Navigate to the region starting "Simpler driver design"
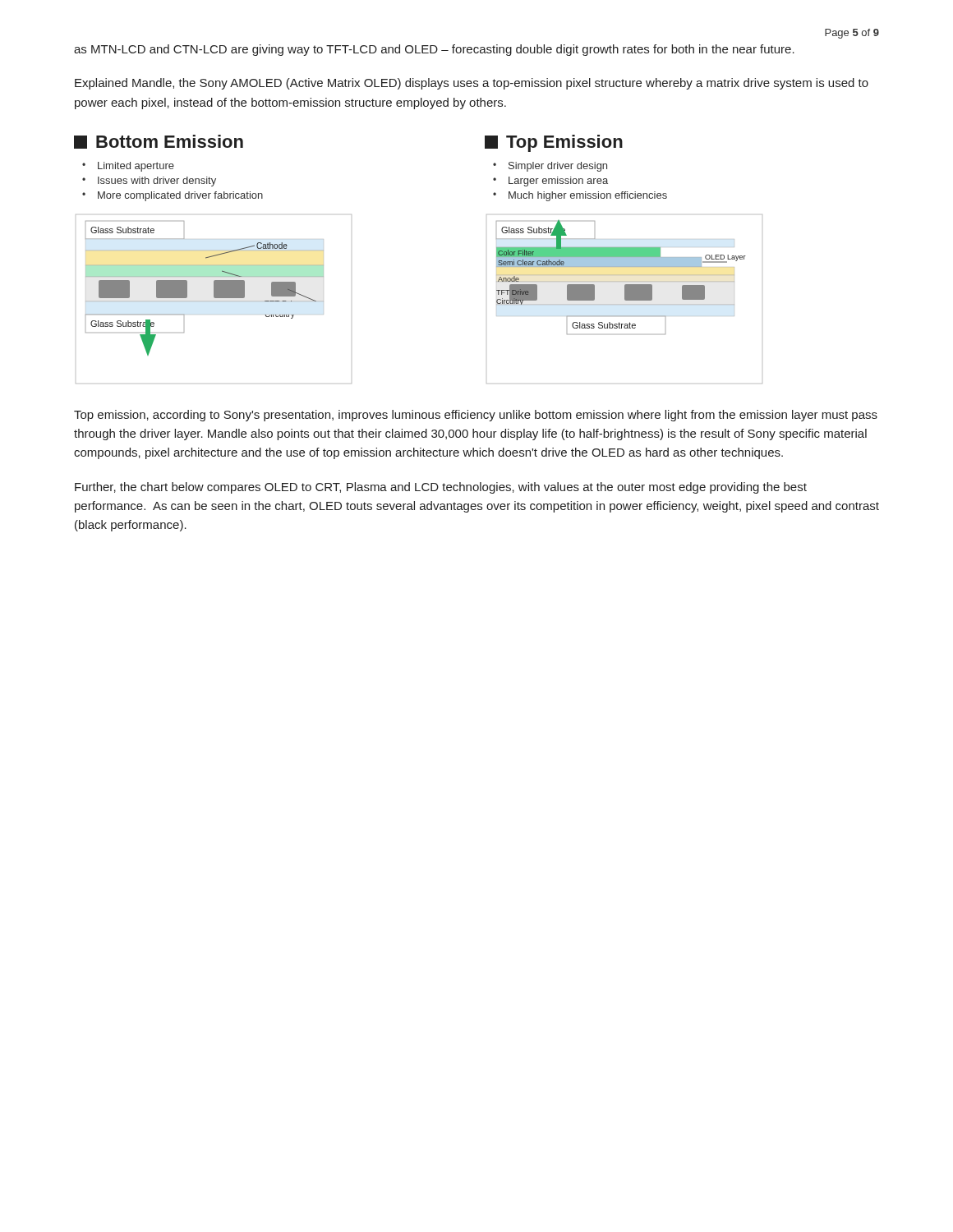Image resolution: width=953 pixels, height=1232 pixels. [558, 165]
